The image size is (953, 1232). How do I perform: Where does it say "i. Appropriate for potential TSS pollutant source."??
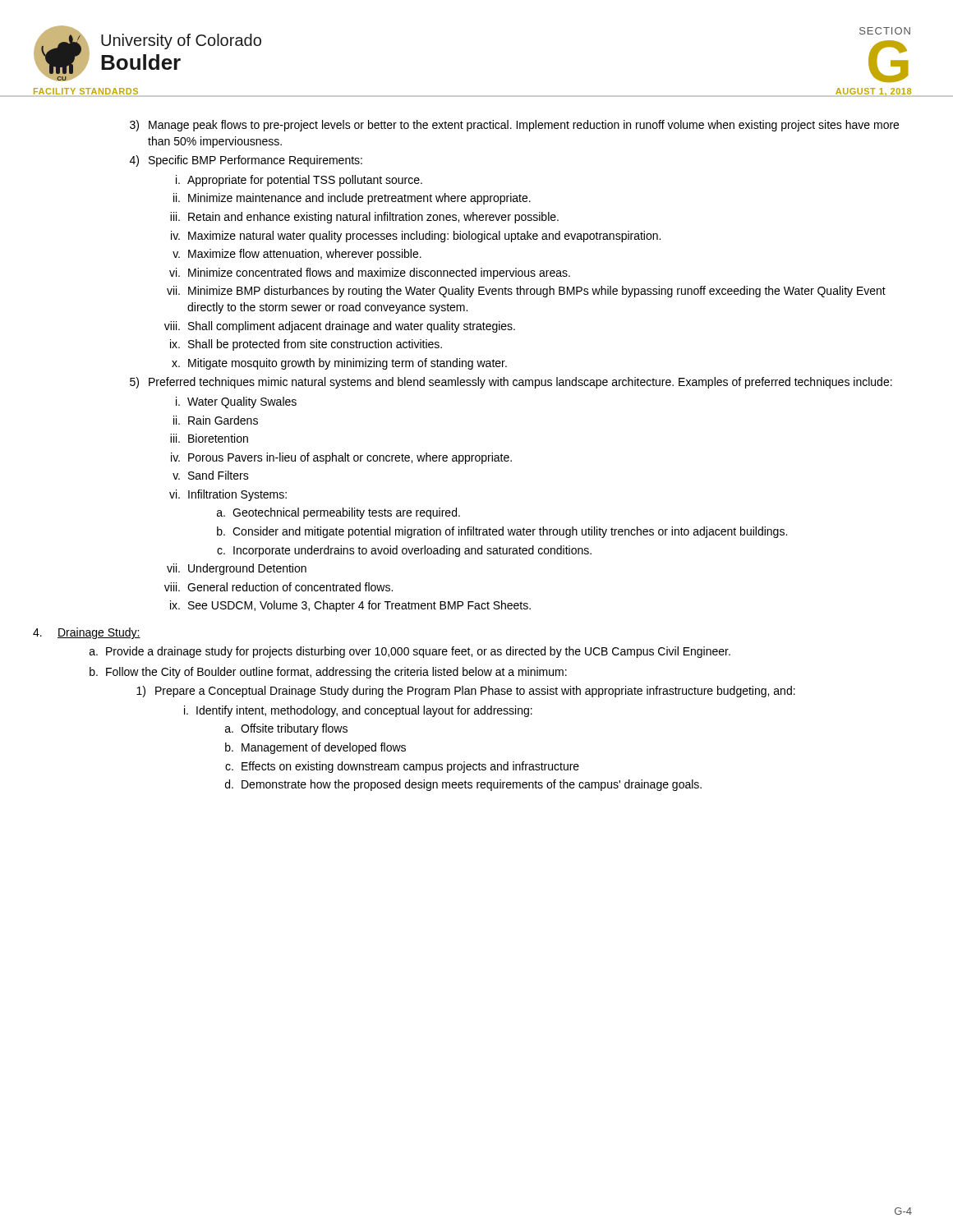pyautogui.click(x=285, y=180)
